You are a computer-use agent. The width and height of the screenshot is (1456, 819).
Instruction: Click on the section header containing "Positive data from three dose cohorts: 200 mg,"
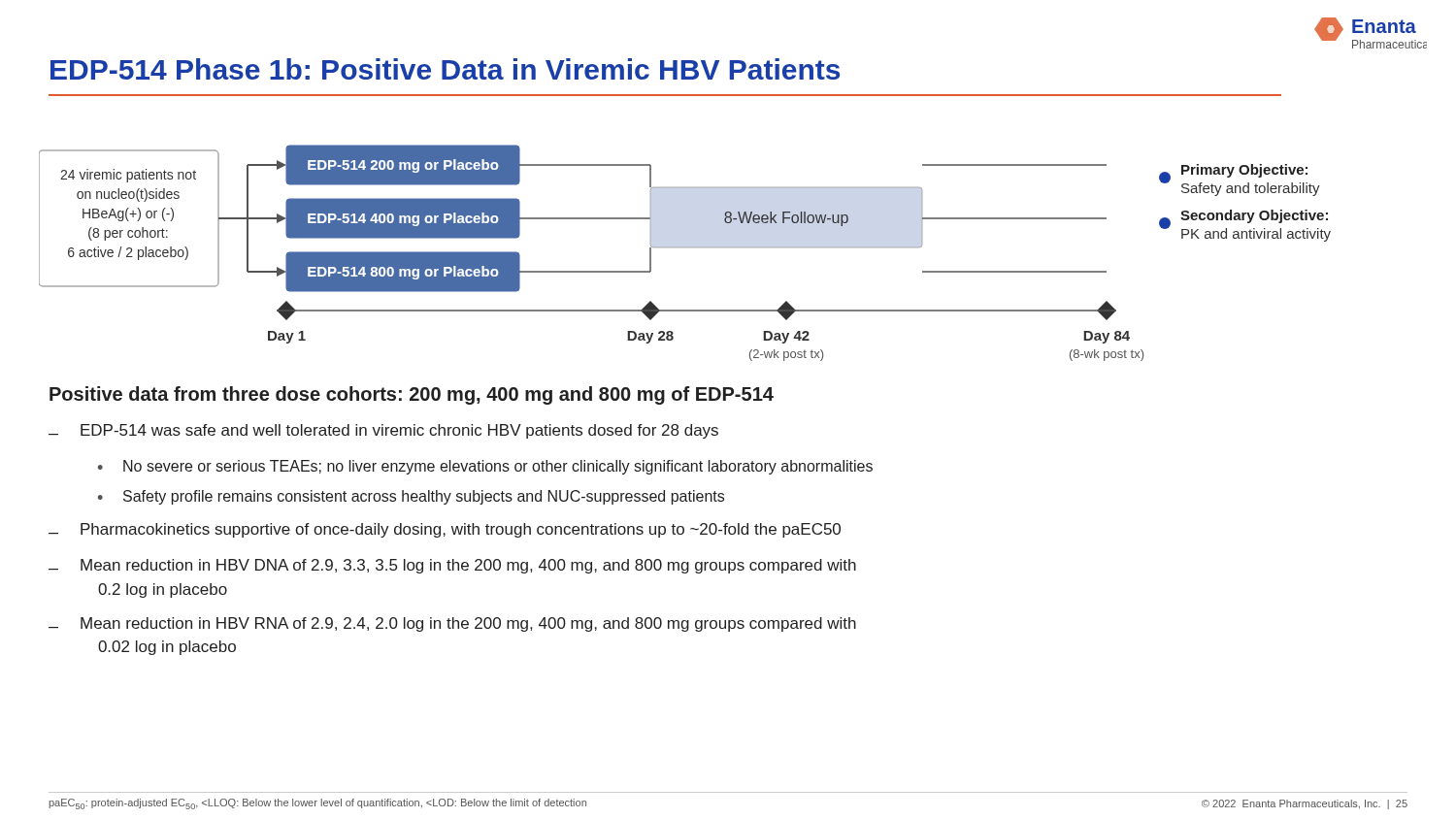[411, 394]
